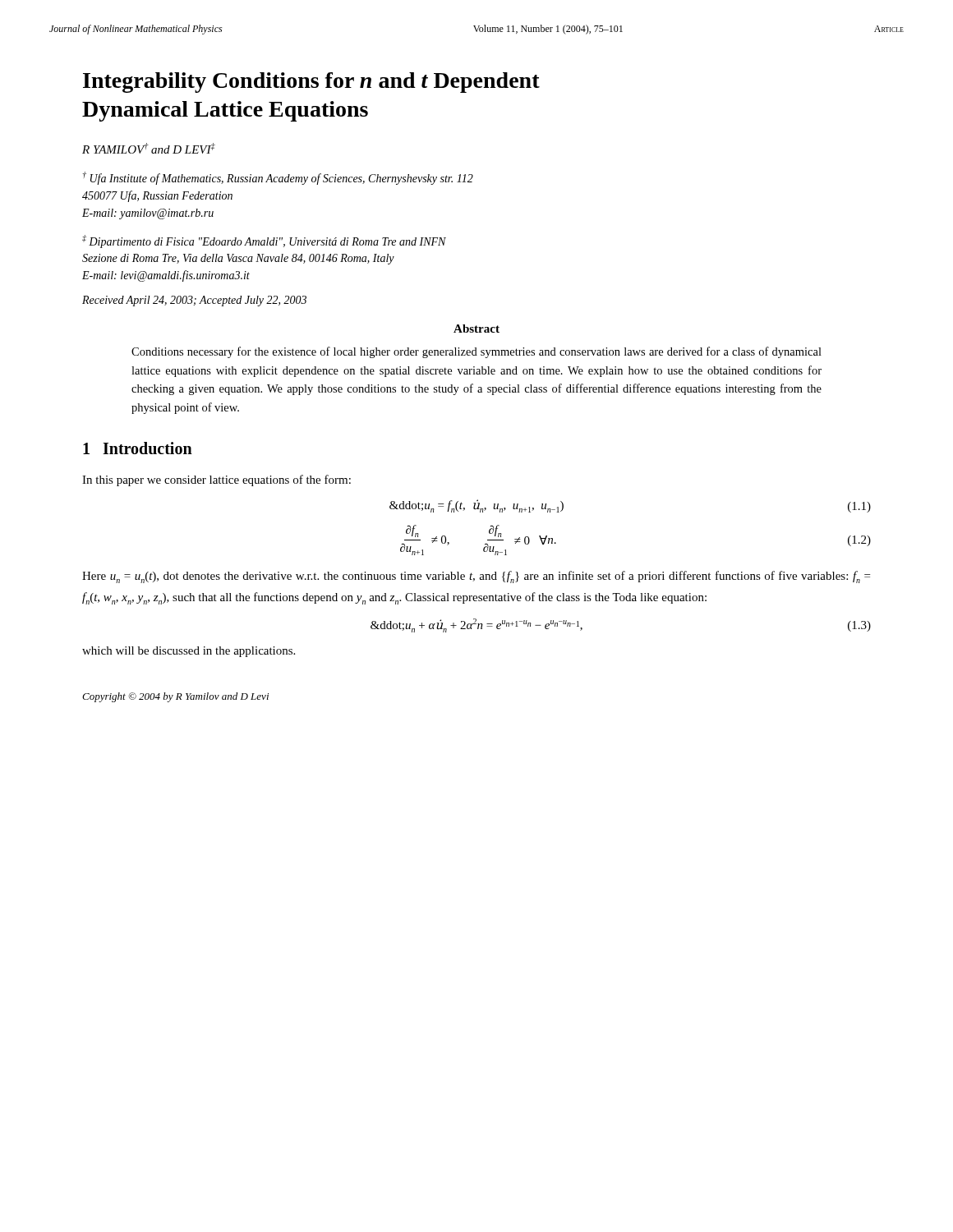The height and width of the screenshot is (1232, 953).
Task: Point to the block starting "&ddot;un = fn(t, u̇n, un, un+1,"
Action: [x=479, y=506]
